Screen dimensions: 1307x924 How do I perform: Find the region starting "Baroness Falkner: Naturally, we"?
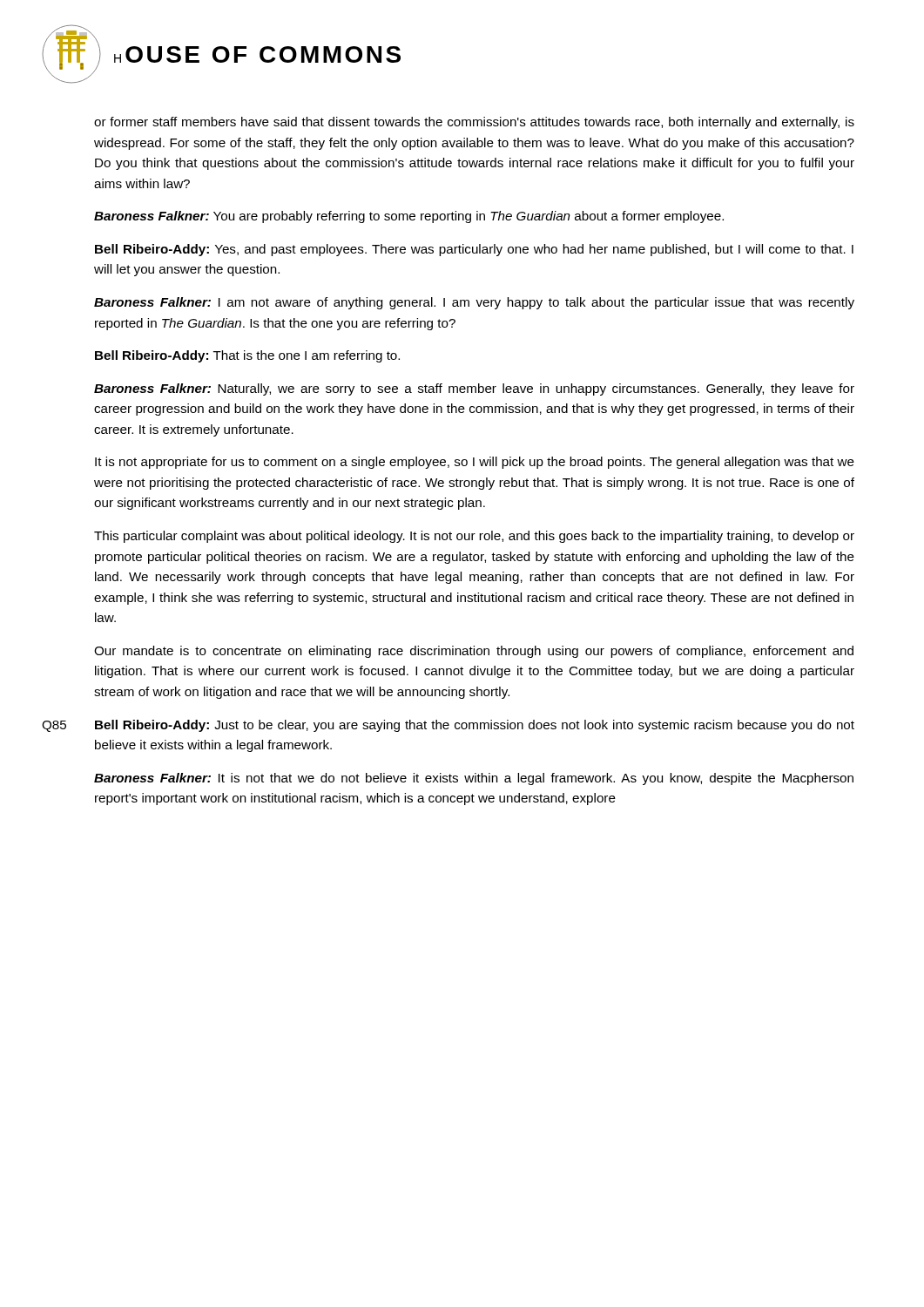pyautogui.click(x=474, y=408)
